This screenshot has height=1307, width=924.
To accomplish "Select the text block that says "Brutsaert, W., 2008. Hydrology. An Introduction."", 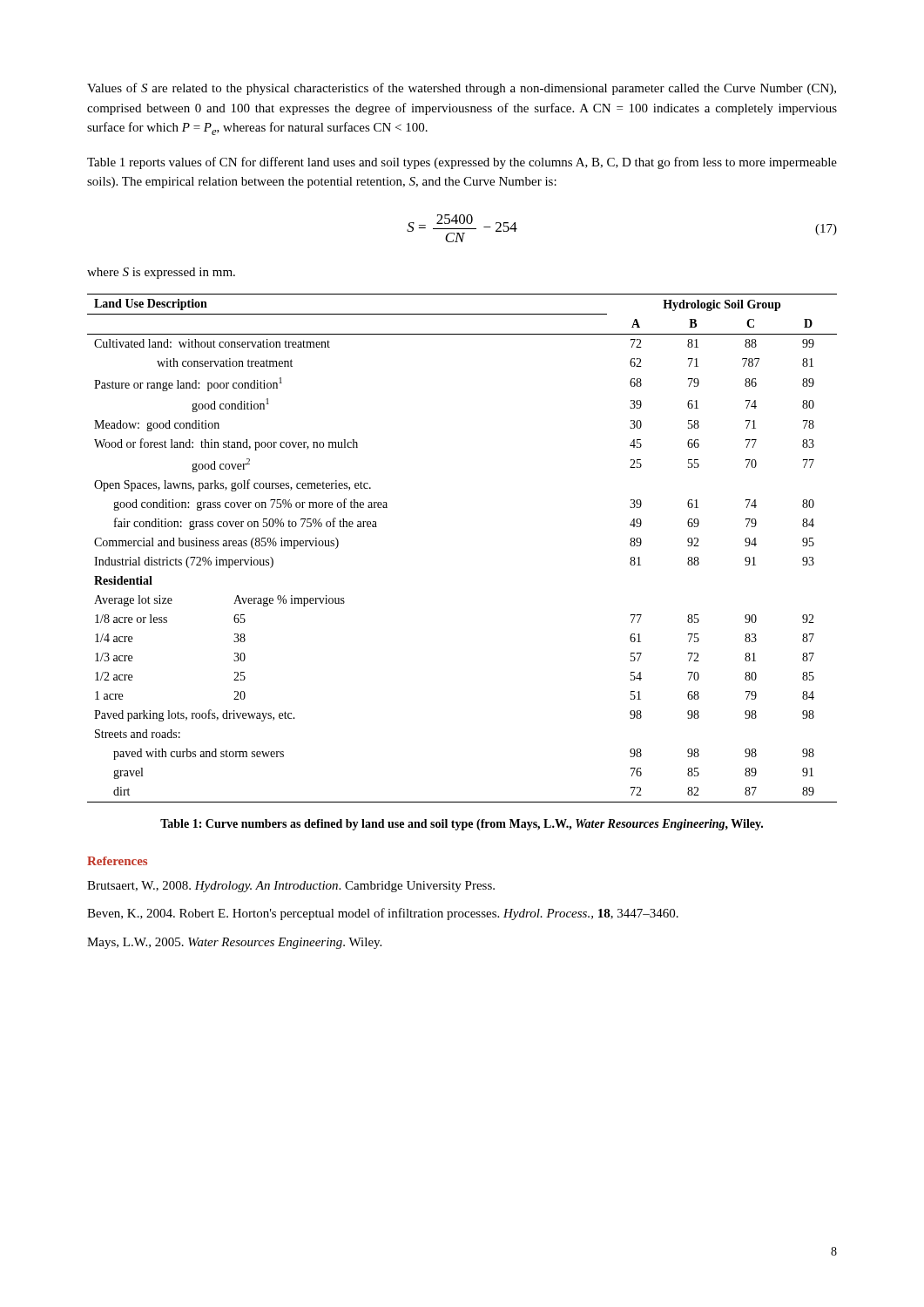I will coord(291,885).
